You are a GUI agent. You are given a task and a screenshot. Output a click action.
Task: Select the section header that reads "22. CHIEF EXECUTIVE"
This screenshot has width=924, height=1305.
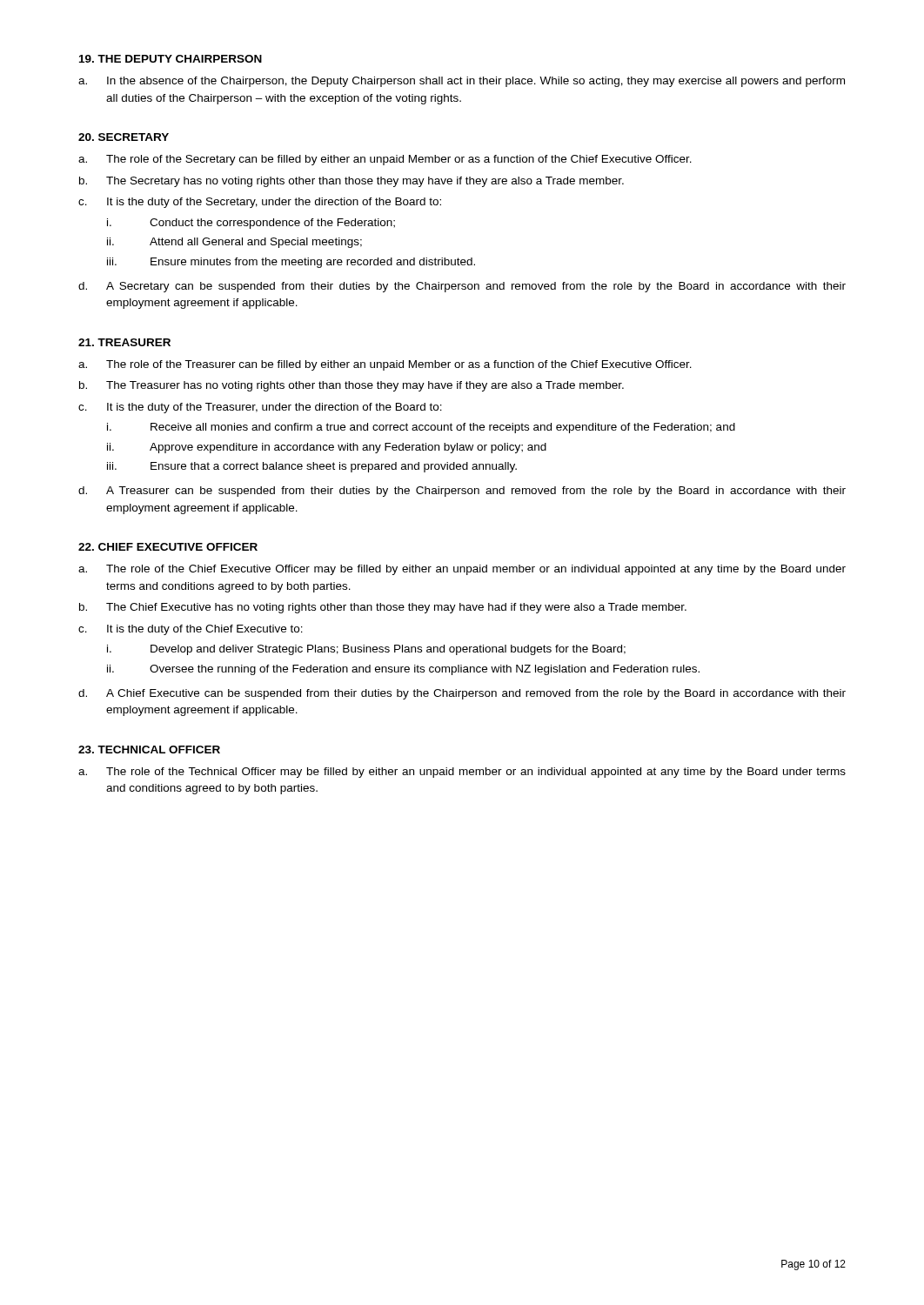tap(168, 547)
